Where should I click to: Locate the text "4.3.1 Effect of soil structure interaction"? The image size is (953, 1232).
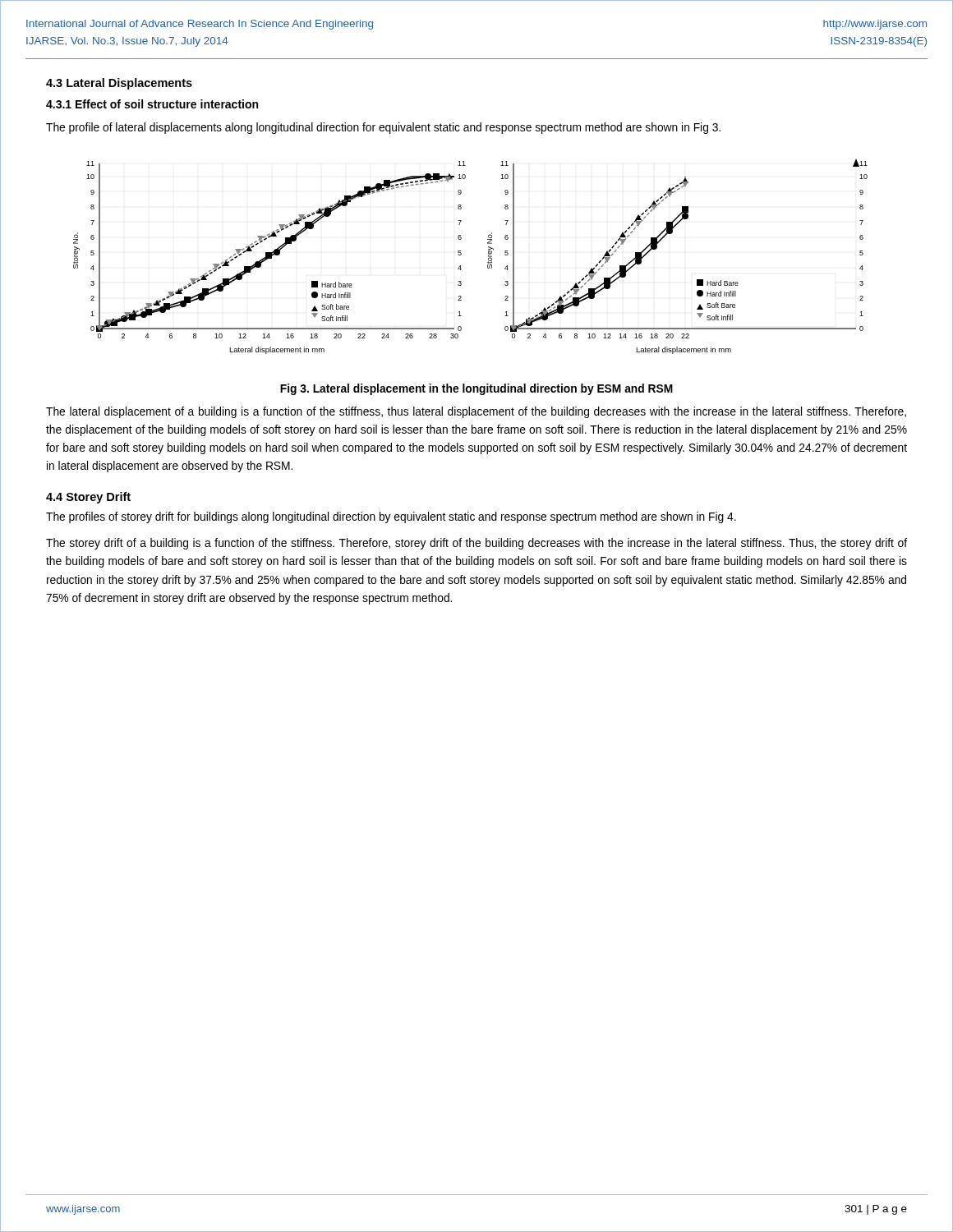pyautogui.click(x=152, y=104)
